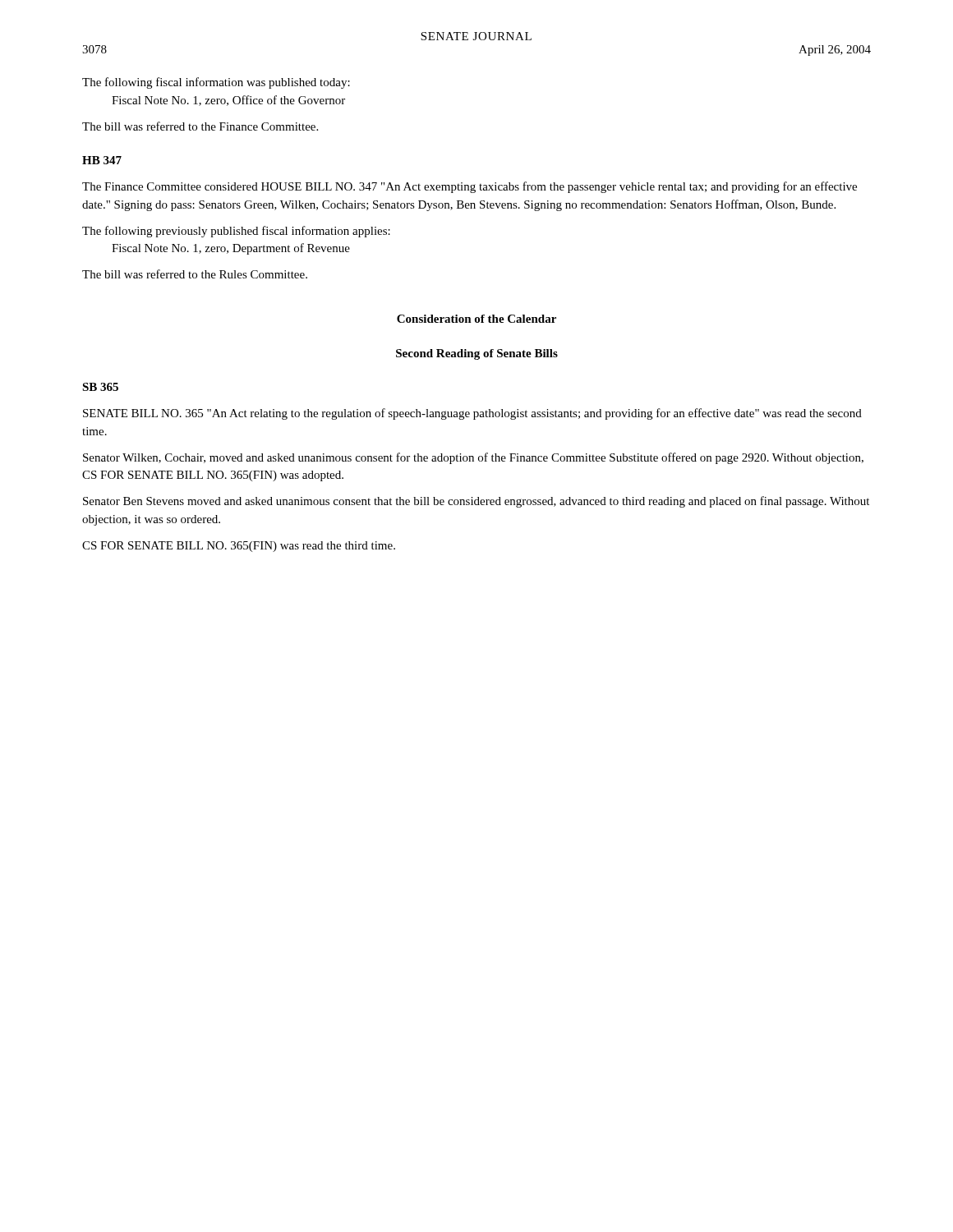Screen dimensions: 1232x953
Task: Locate the text block containing "Senator Ben Stevens moved"
Action: 476,511
